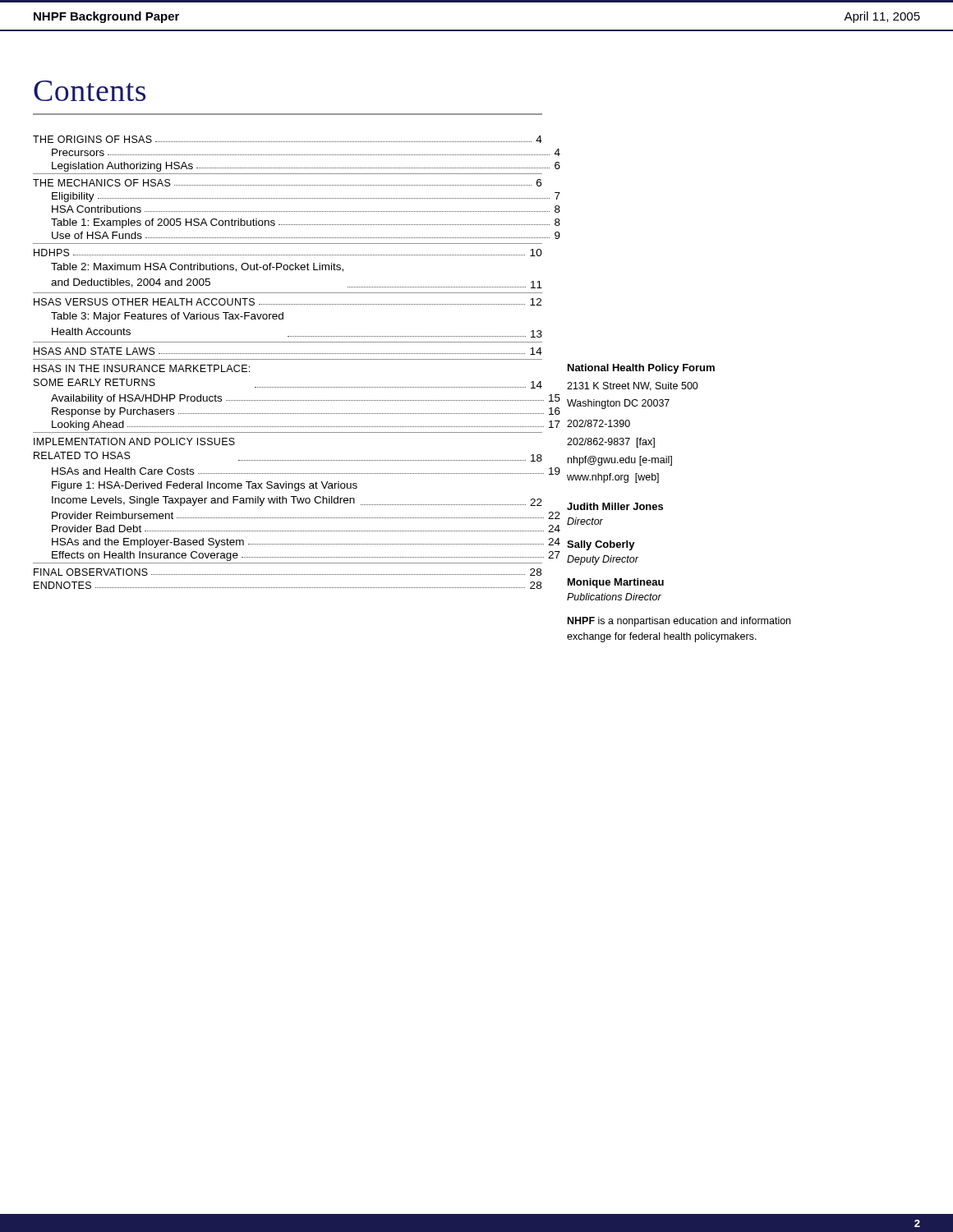
Task: Locate the block of text that opens with "Table 3: Major"
Action: coord(288,324)
